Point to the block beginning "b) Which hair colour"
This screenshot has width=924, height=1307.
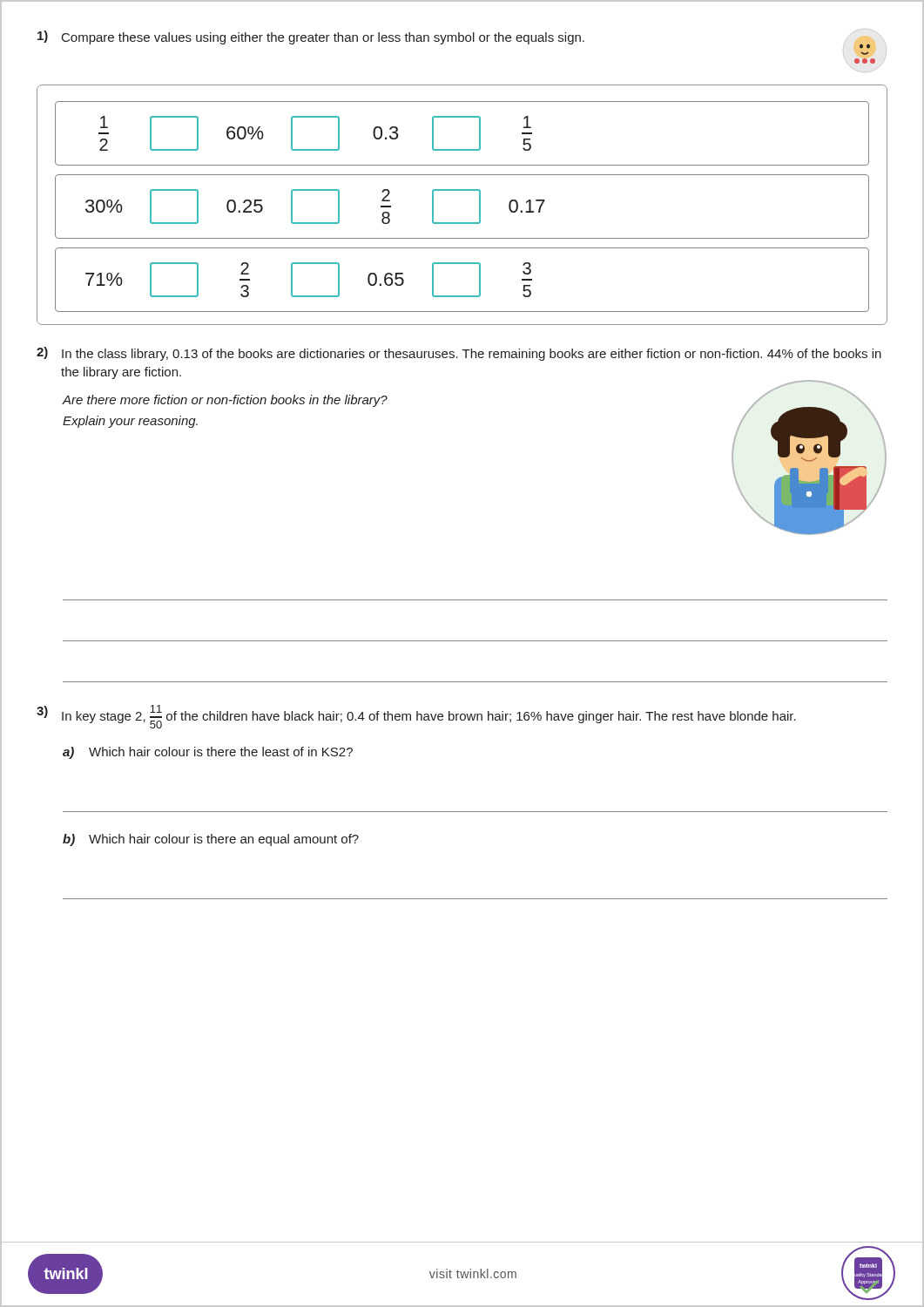[x=211, y=838]
